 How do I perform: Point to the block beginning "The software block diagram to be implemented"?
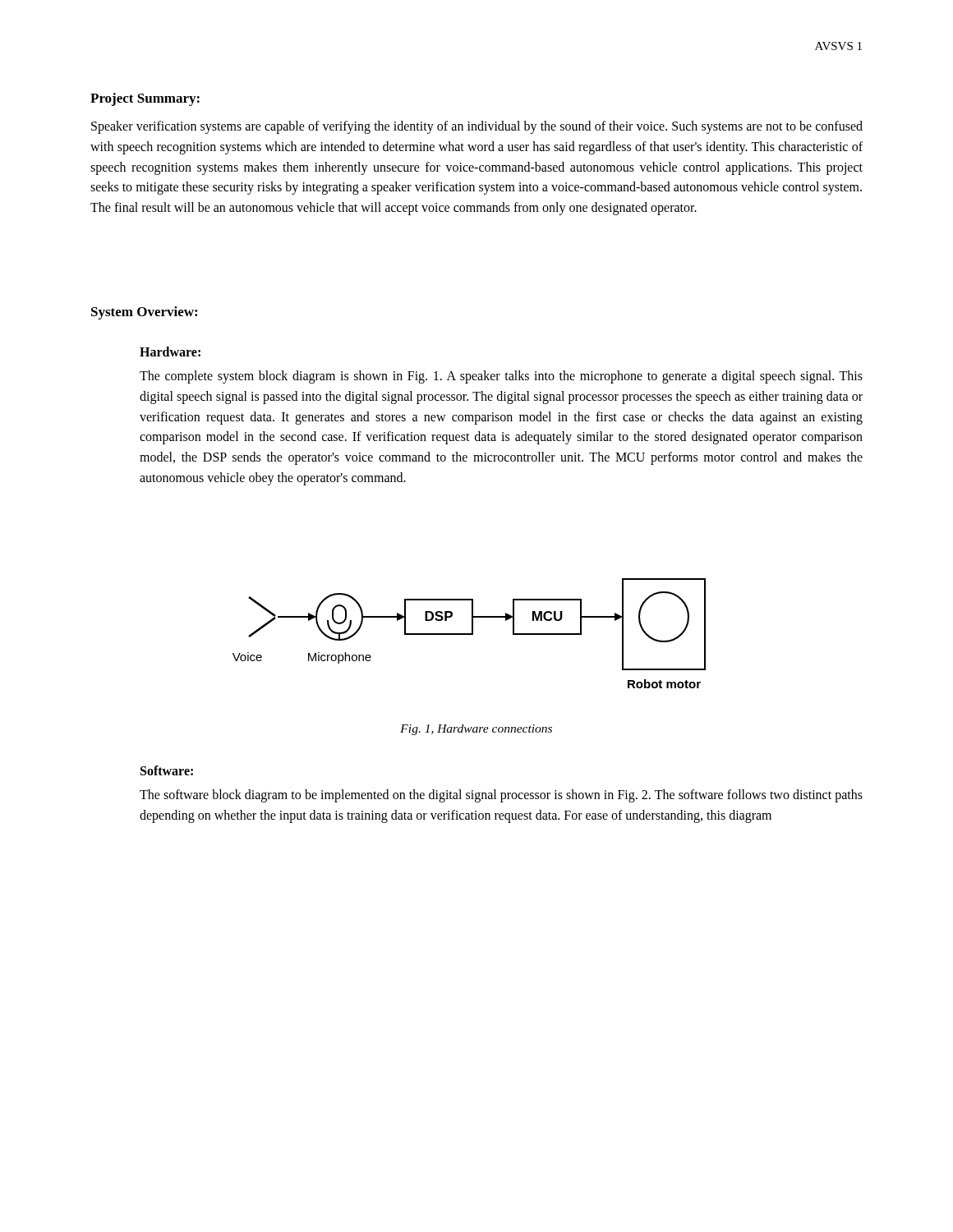[501, 805]
